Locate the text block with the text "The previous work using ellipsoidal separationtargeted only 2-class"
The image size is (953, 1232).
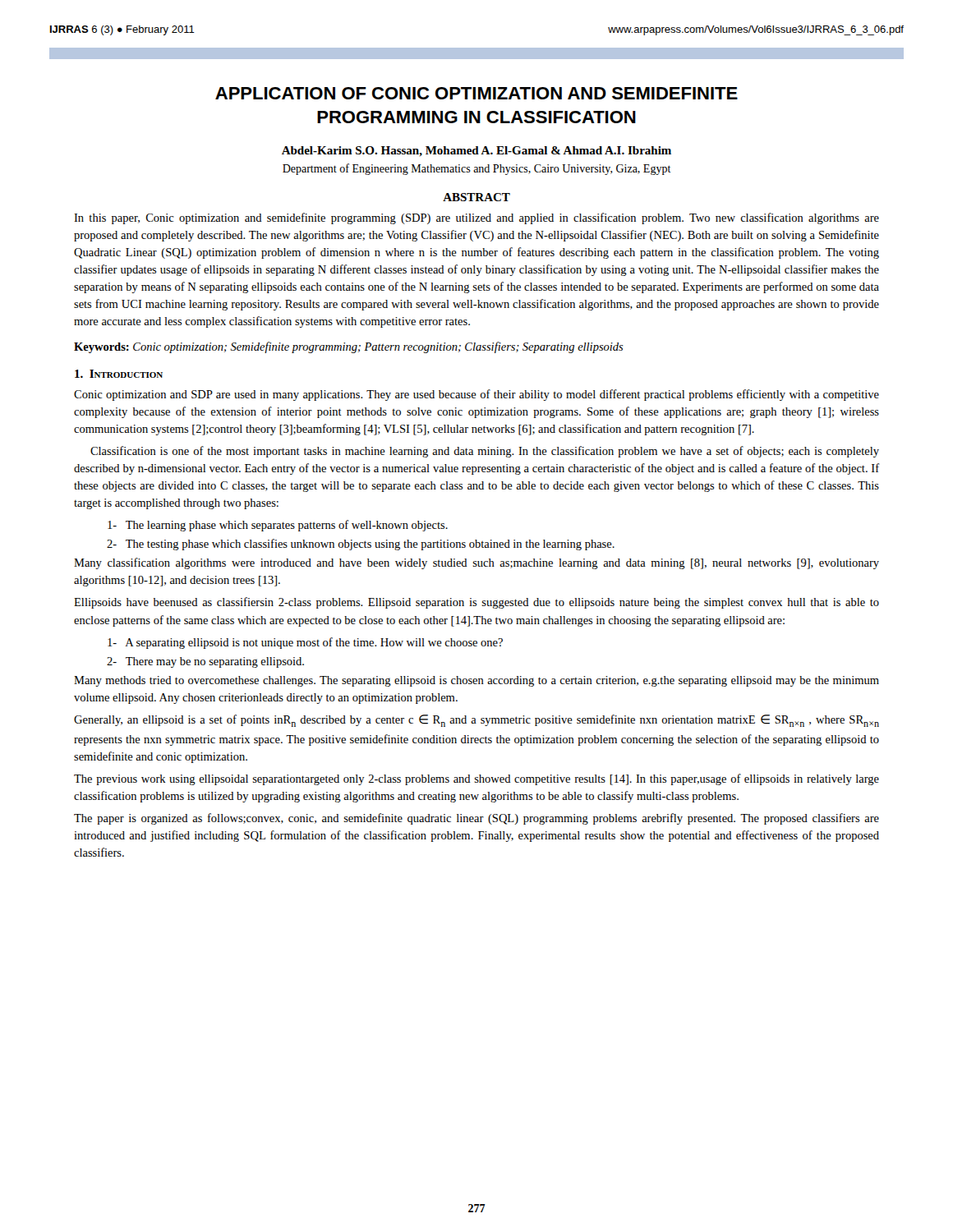[476, 787]
